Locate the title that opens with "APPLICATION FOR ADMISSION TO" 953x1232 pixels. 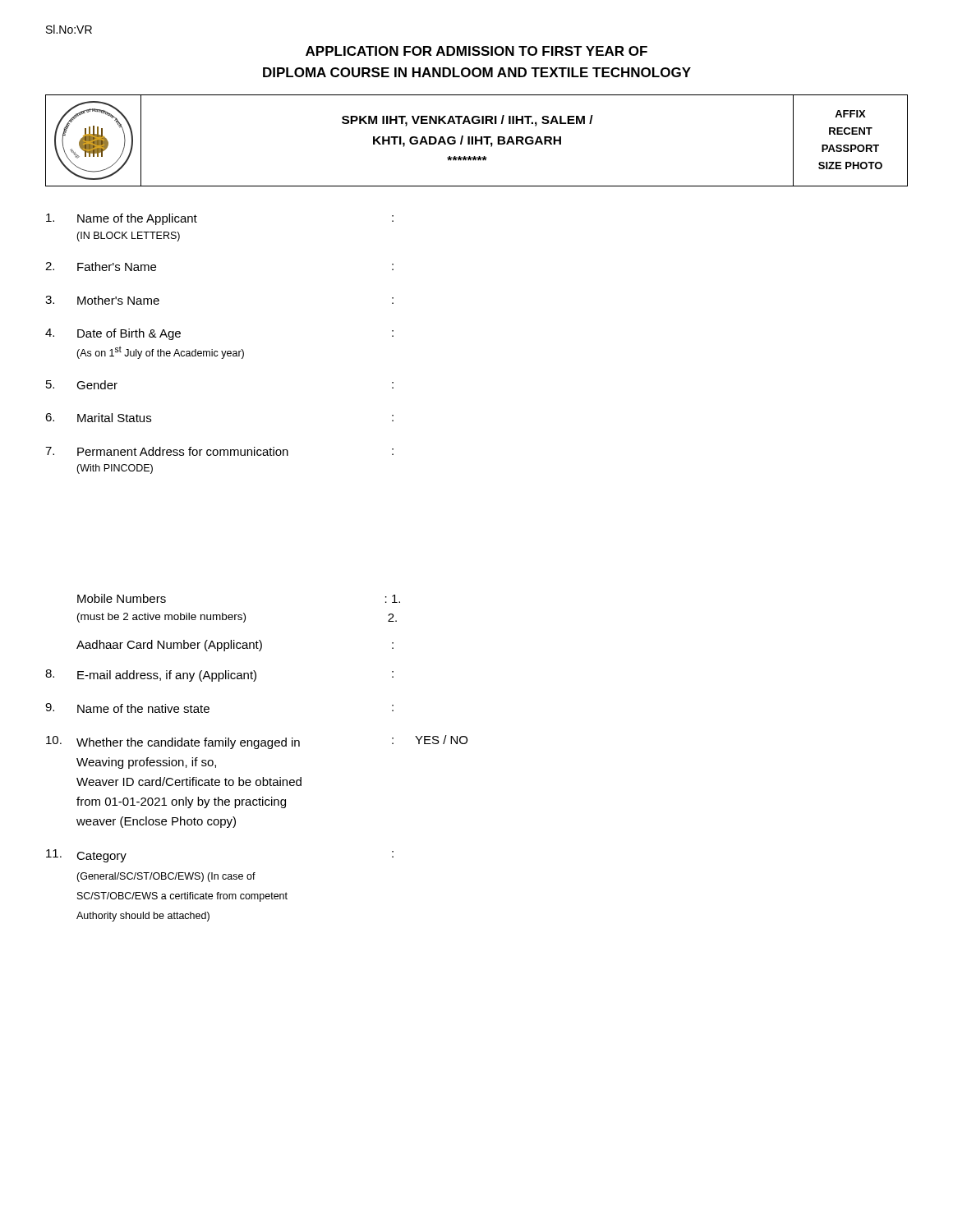(476, 62)
